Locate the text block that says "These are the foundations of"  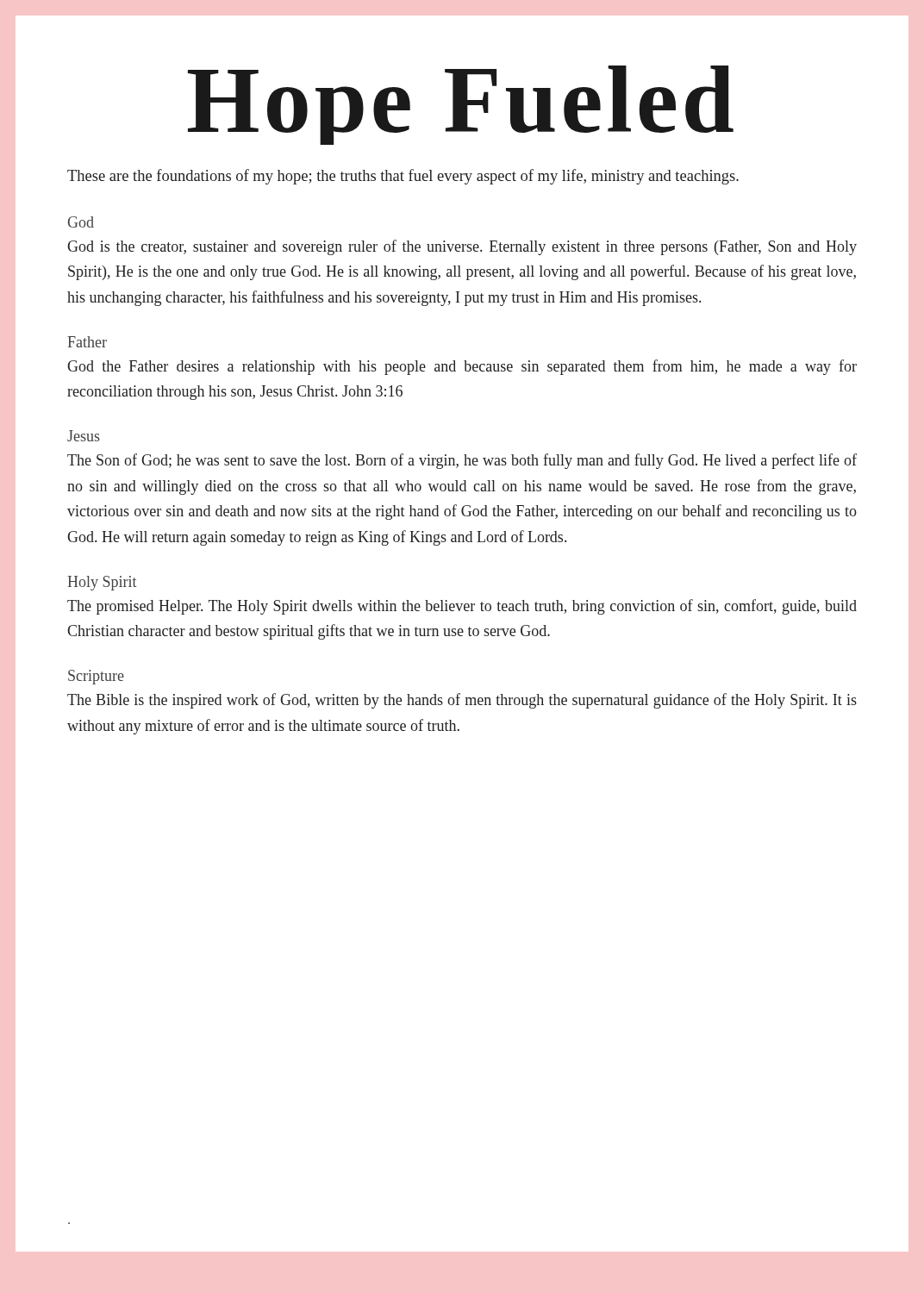[403, 176]
